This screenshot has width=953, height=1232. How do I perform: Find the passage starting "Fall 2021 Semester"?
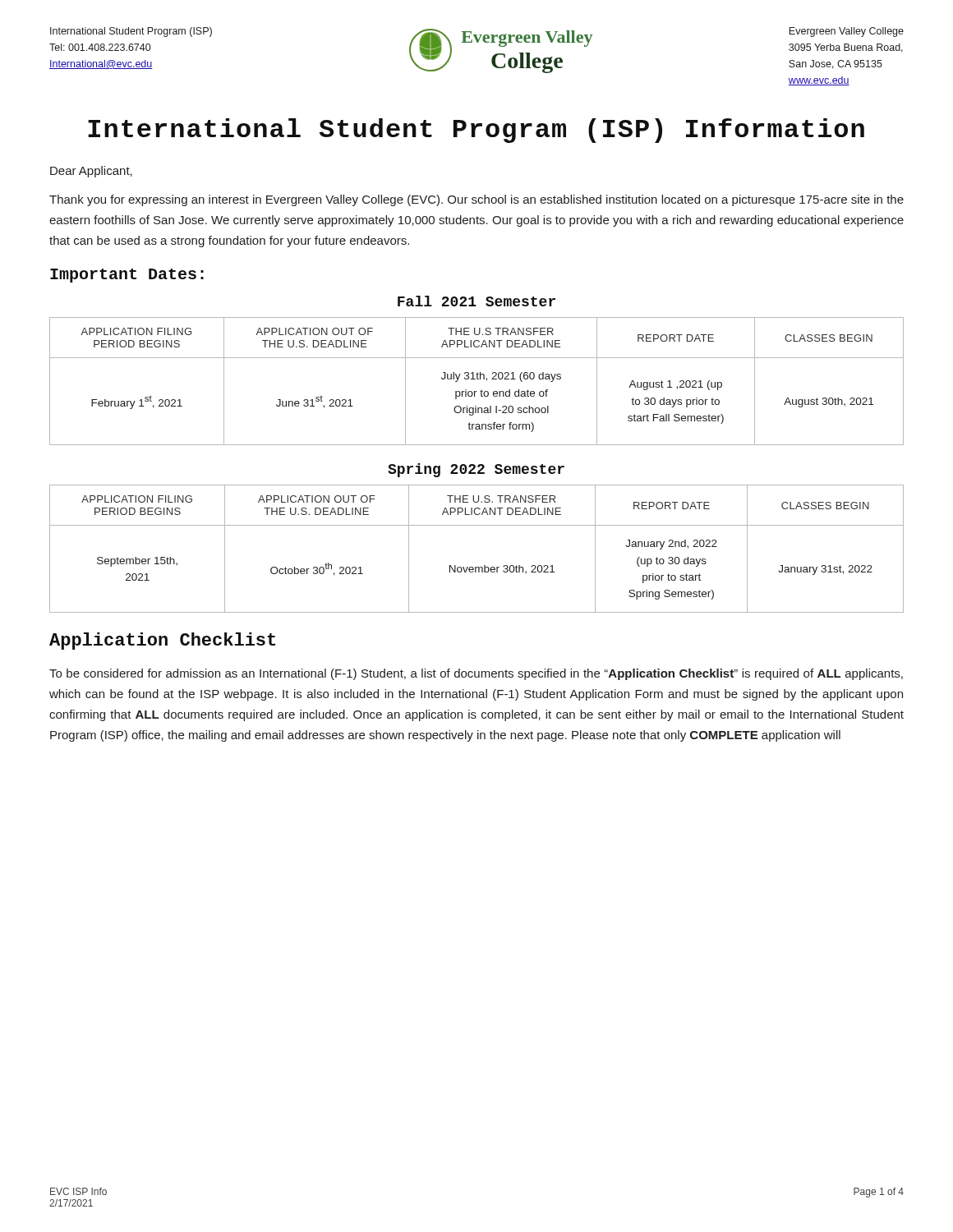pos(476,302)
